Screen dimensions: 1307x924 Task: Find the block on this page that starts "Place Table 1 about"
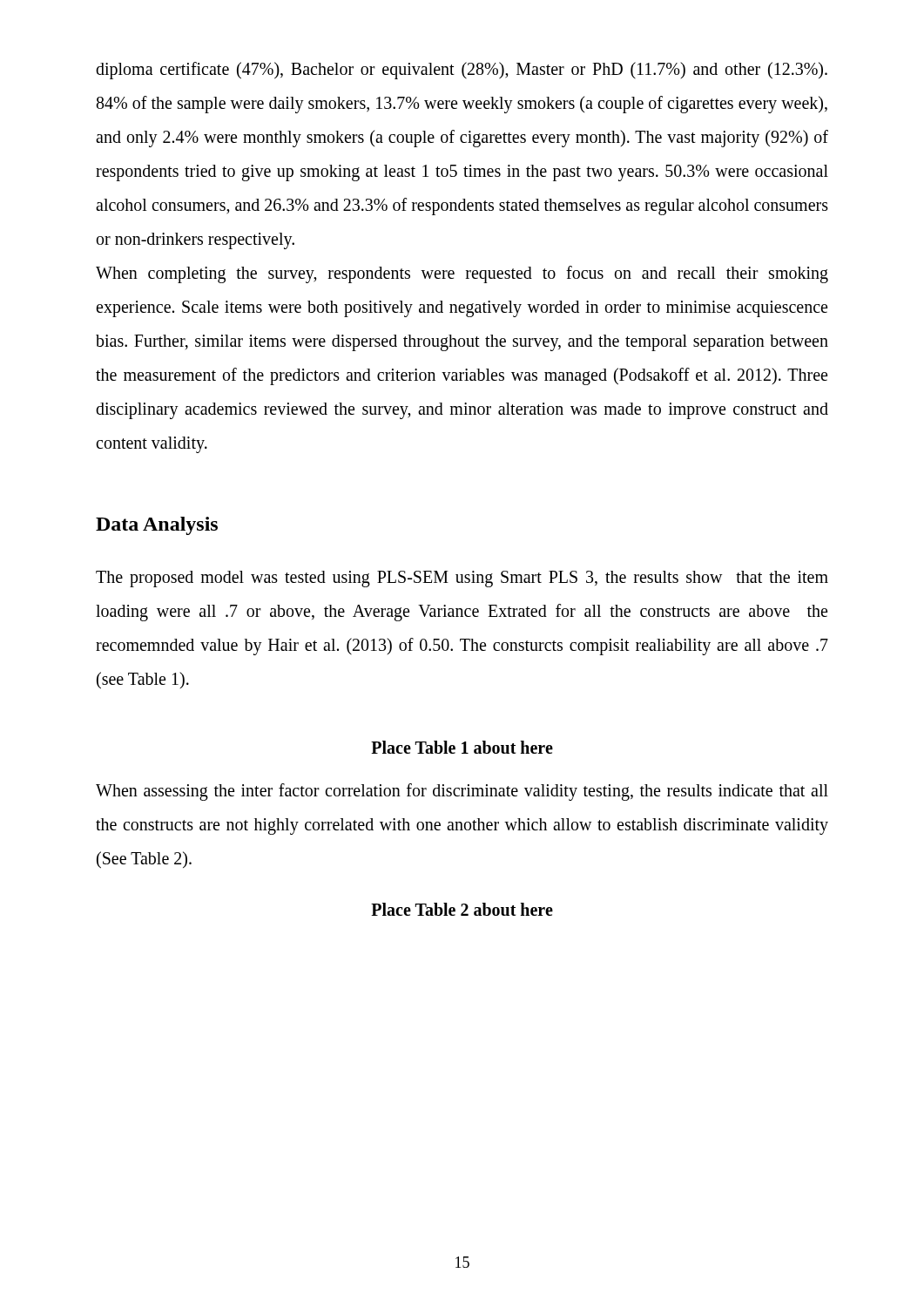(462, 748)
